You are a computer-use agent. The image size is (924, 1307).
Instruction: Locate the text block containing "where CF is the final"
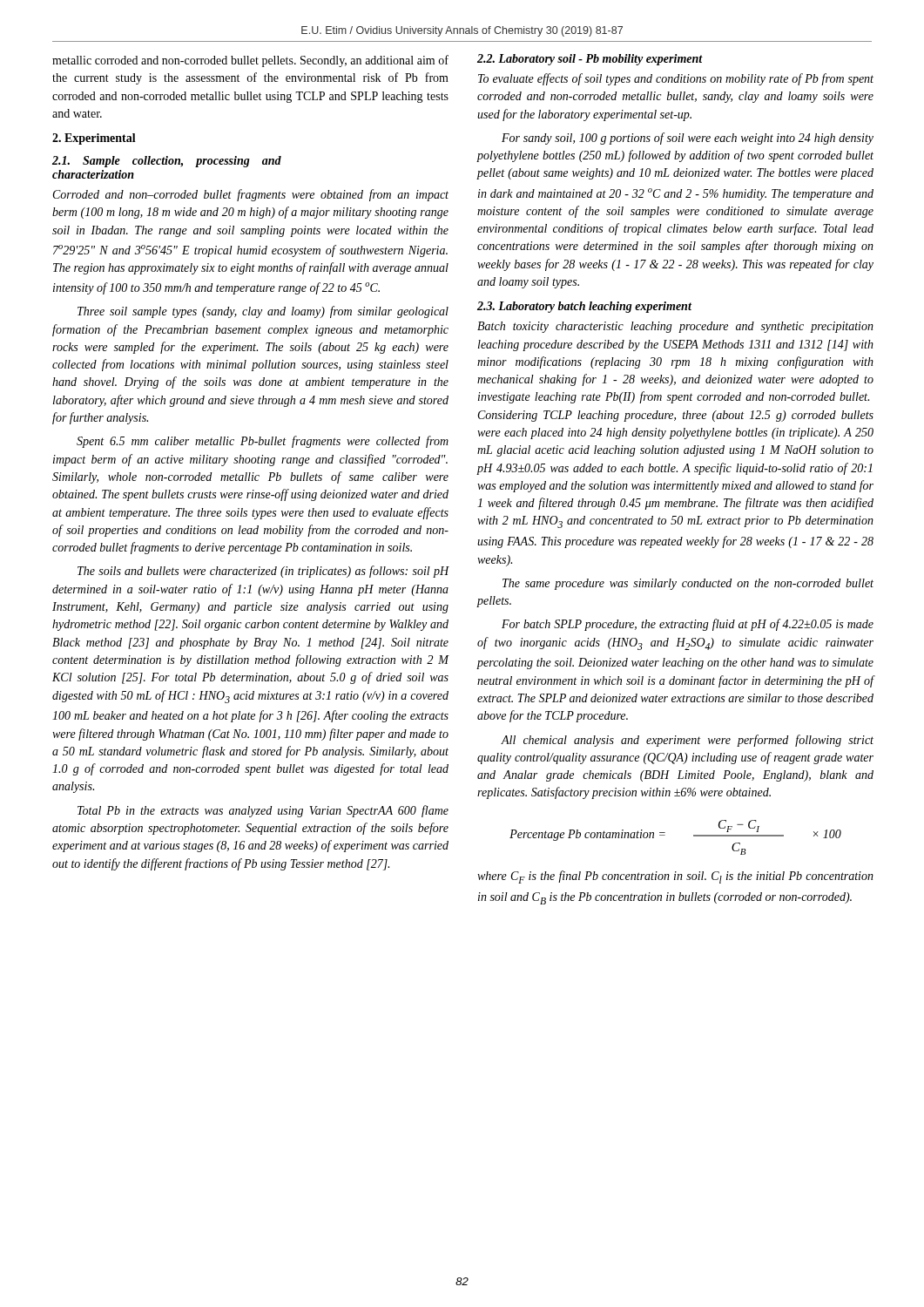675,888
